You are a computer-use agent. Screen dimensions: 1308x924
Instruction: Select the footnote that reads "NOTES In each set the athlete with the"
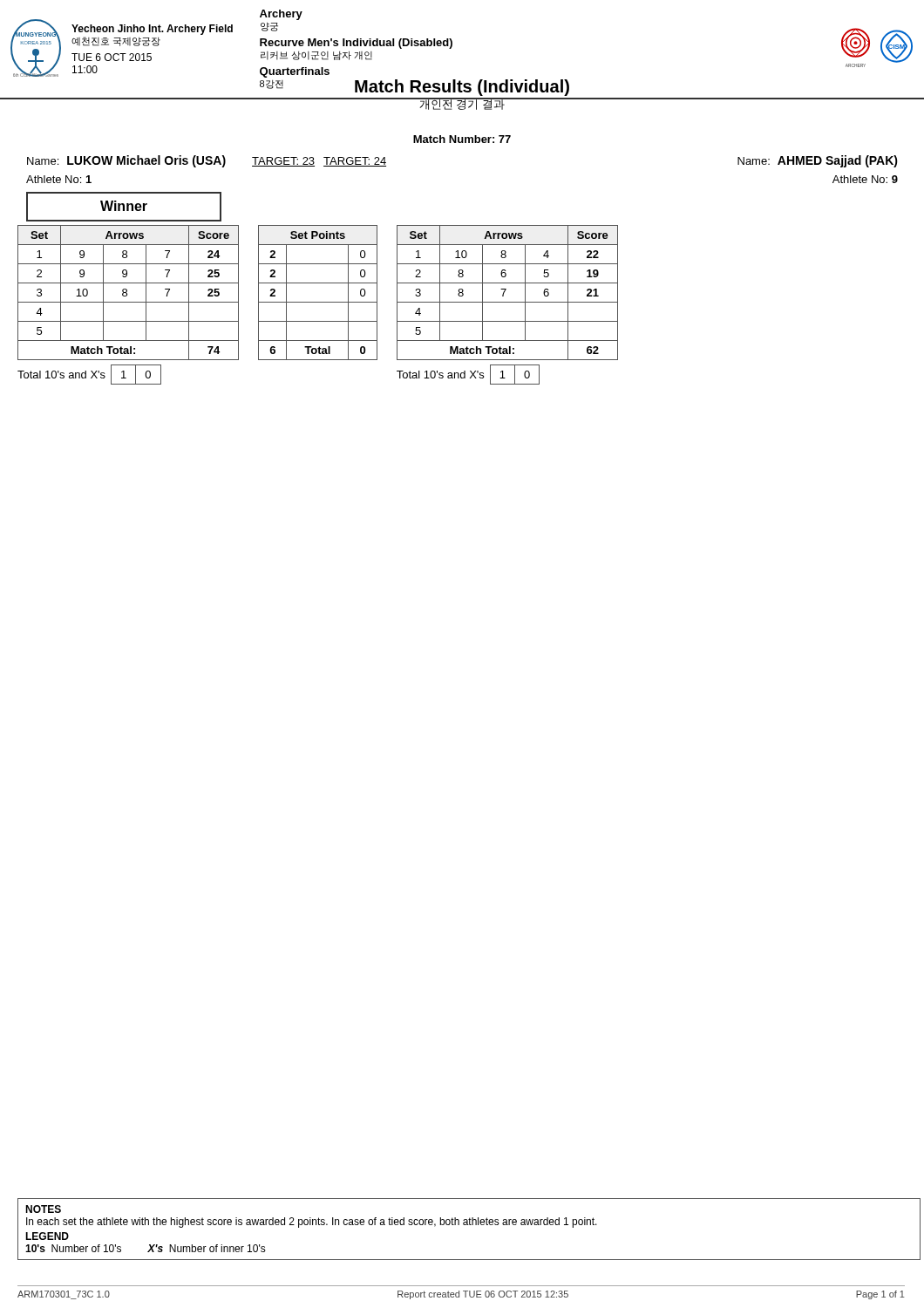pyautogui.click(x=469, y=1229)
